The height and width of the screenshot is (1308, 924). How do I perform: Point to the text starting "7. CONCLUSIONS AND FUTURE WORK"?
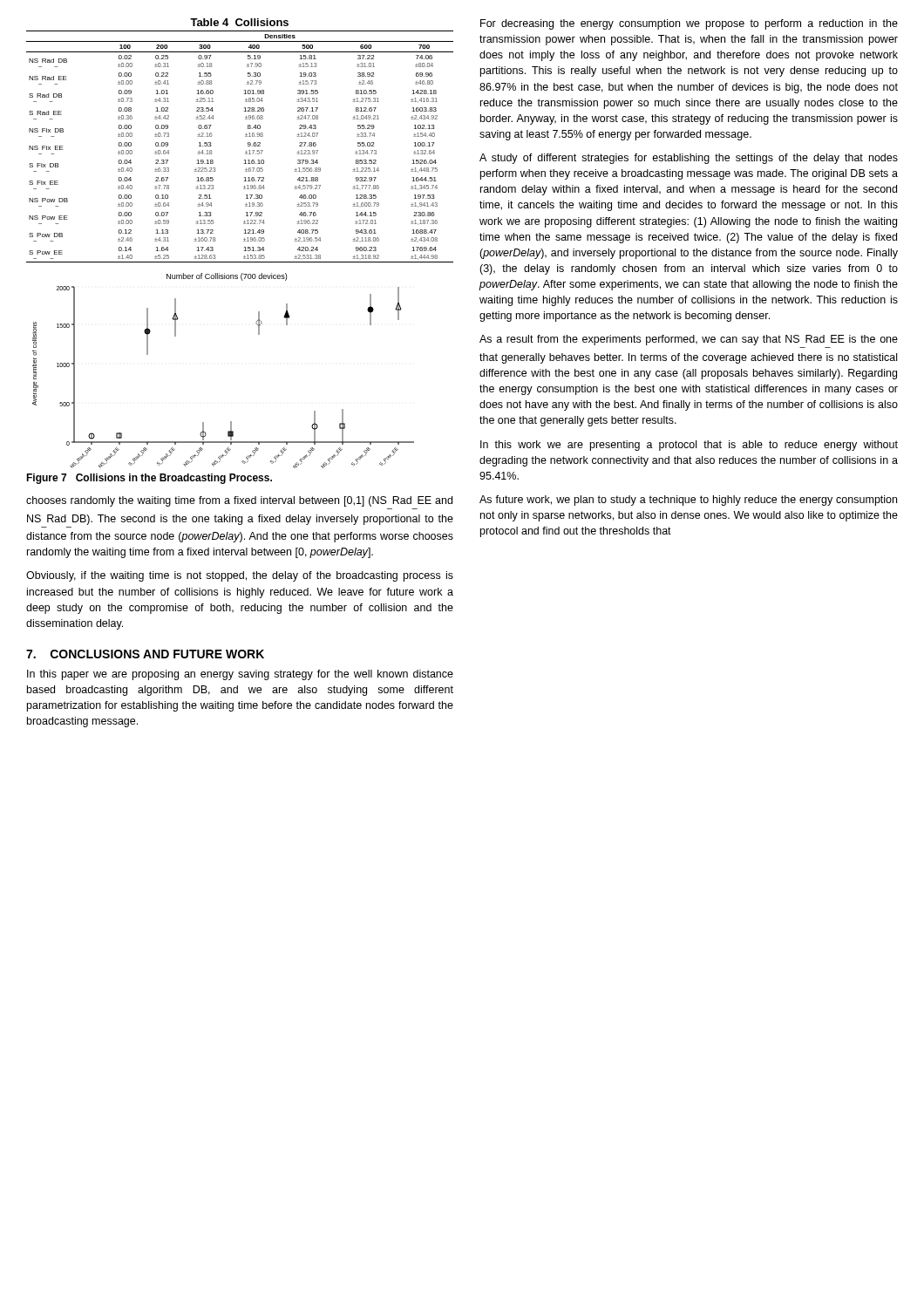coord(145,654)
